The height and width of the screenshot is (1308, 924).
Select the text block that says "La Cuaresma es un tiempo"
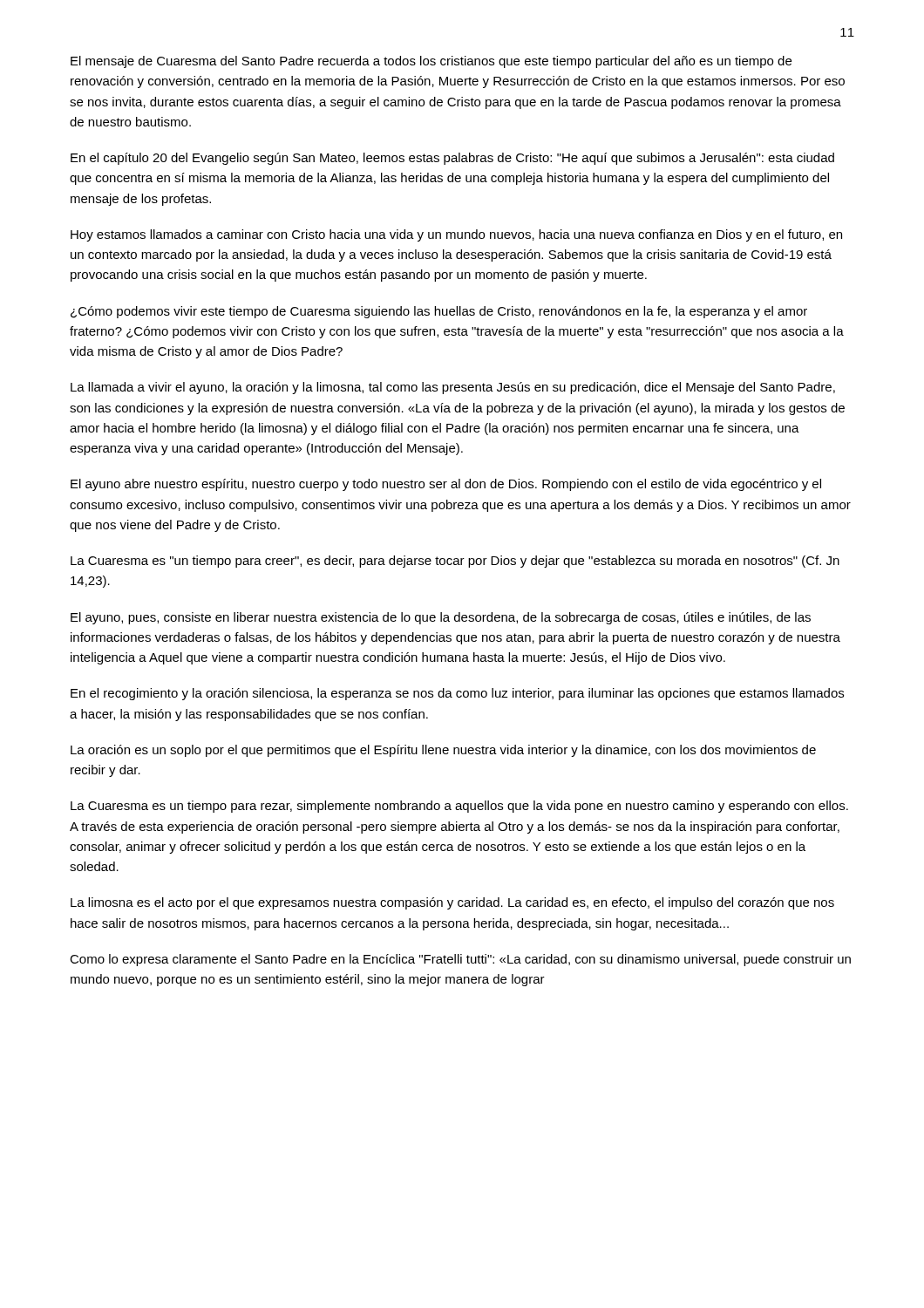tap(459, 836)
